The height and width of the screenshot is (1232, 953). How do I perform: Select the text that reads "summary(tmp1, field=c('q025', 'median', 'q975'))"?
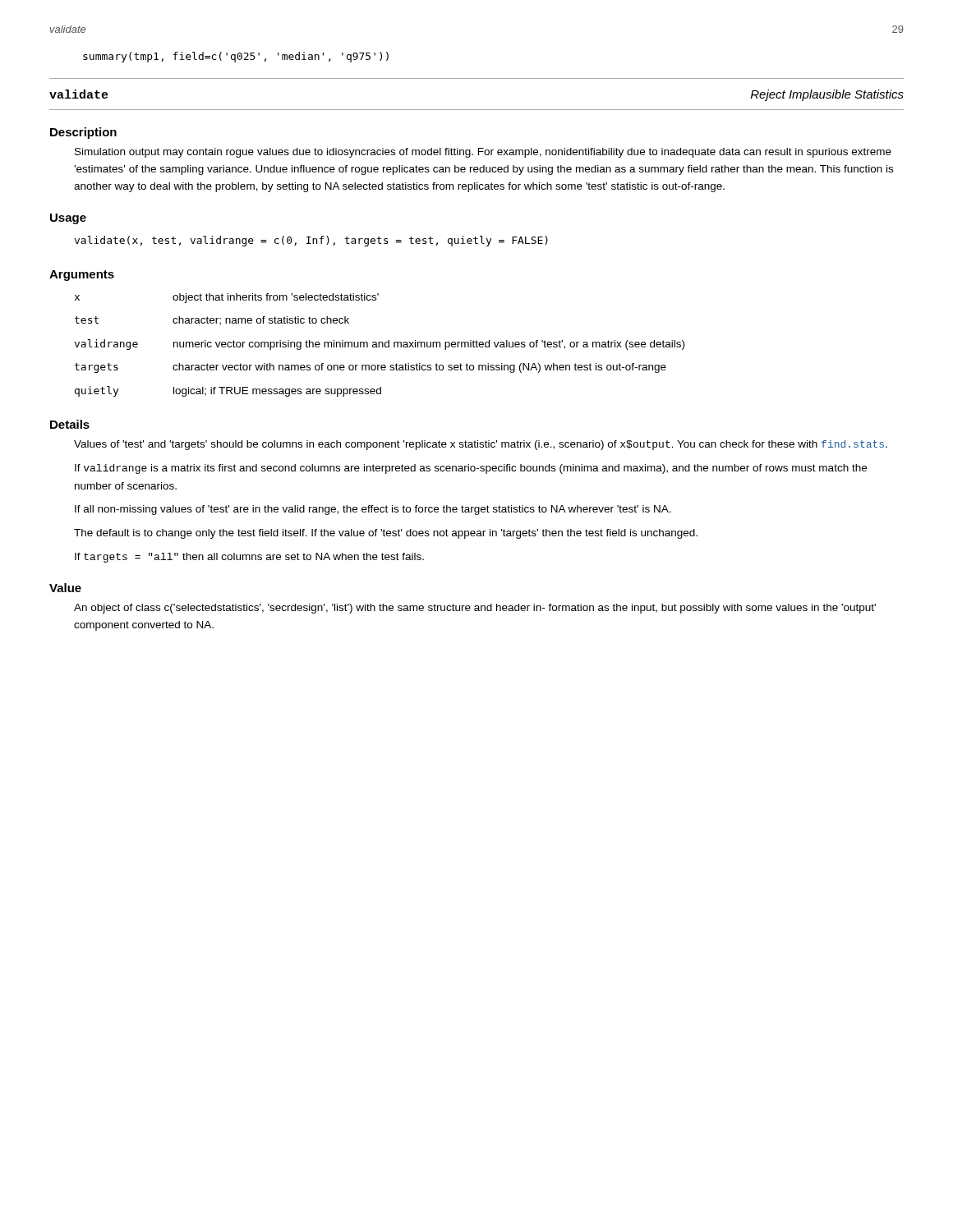pos(236,56)
